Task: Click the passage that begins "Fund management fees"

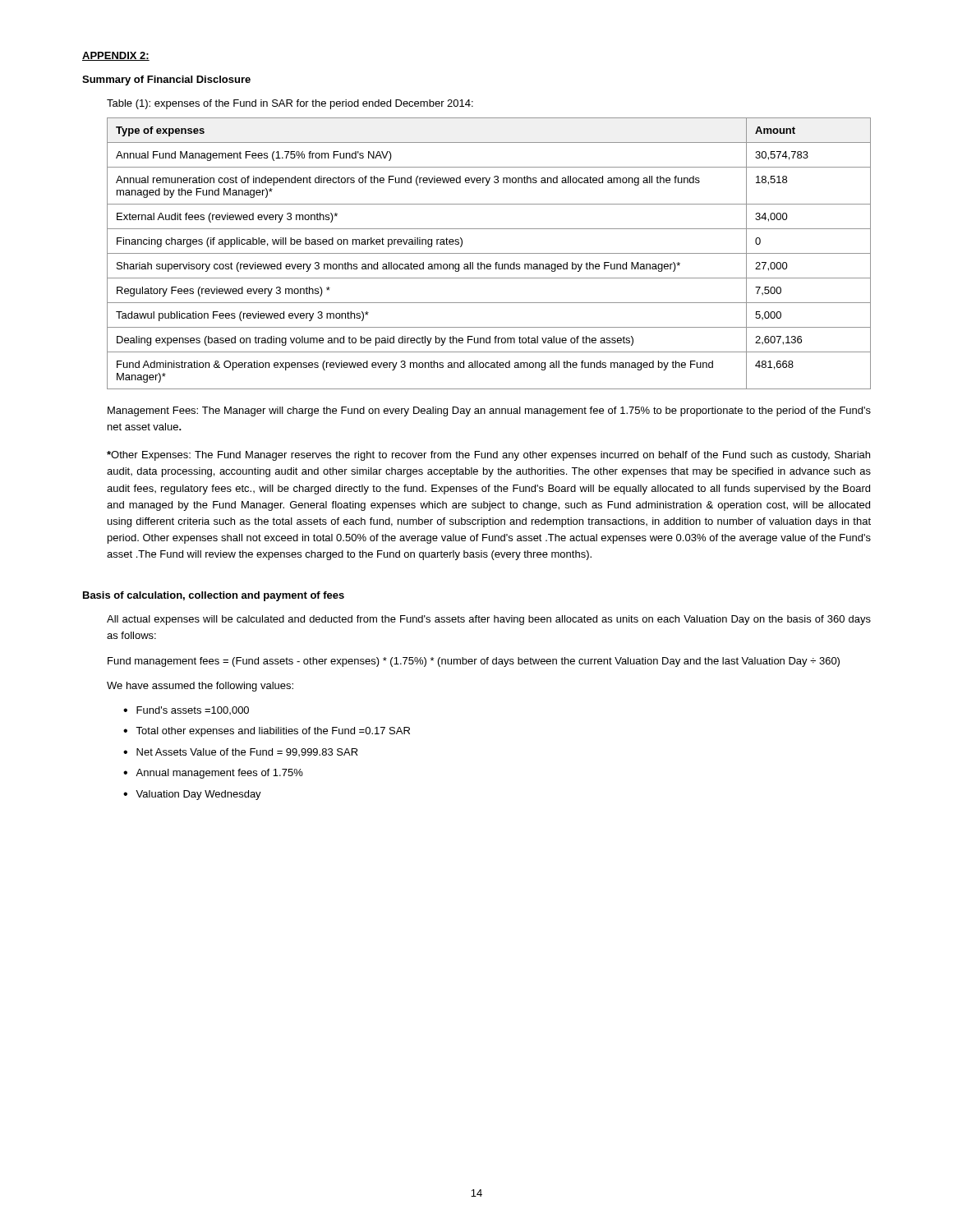Action: click(474, 660)
